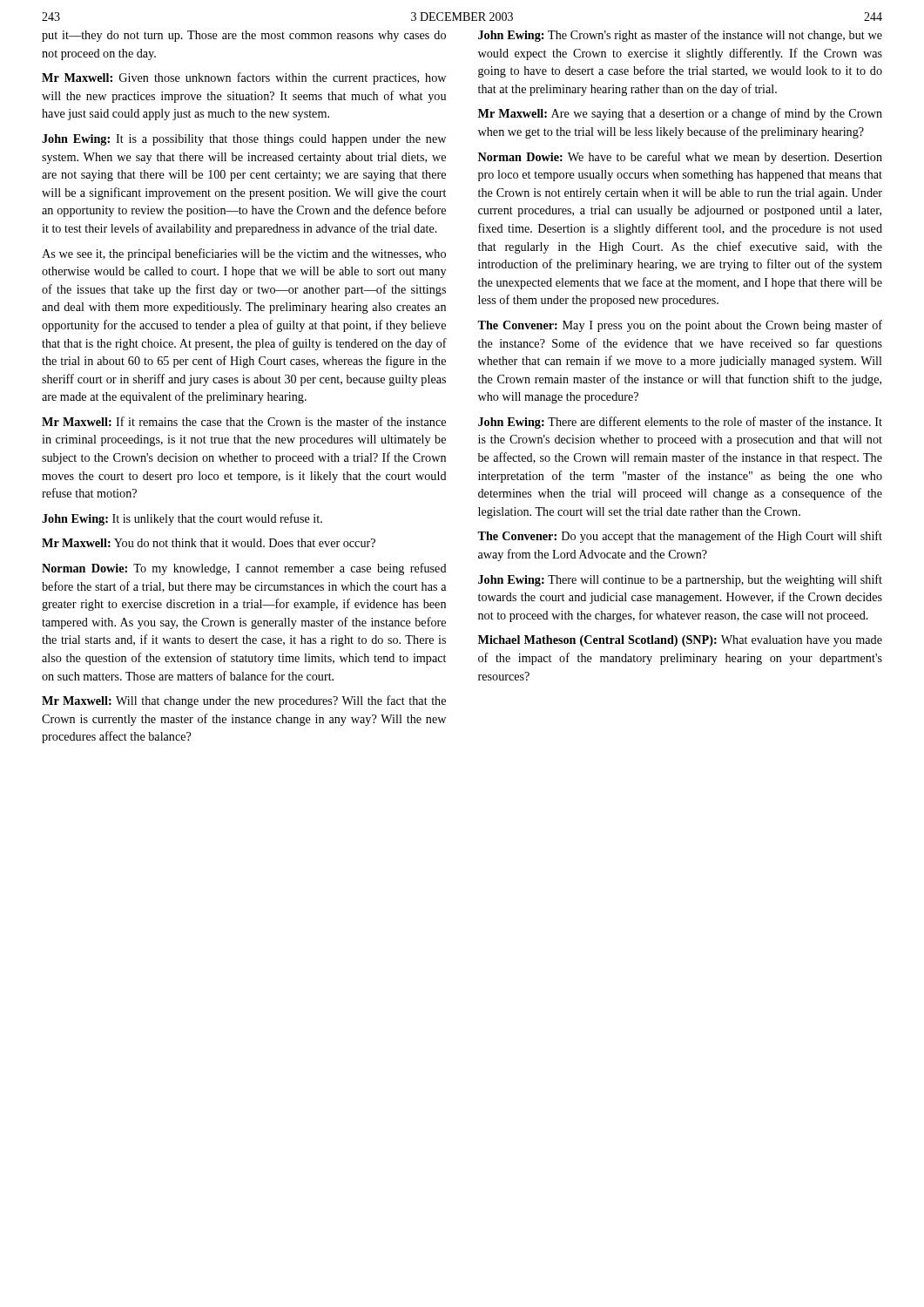Find the text block that says "Mr Maxwell: You do not think that"
This screenshot has width=924, height=1307.
click(244, 544)
